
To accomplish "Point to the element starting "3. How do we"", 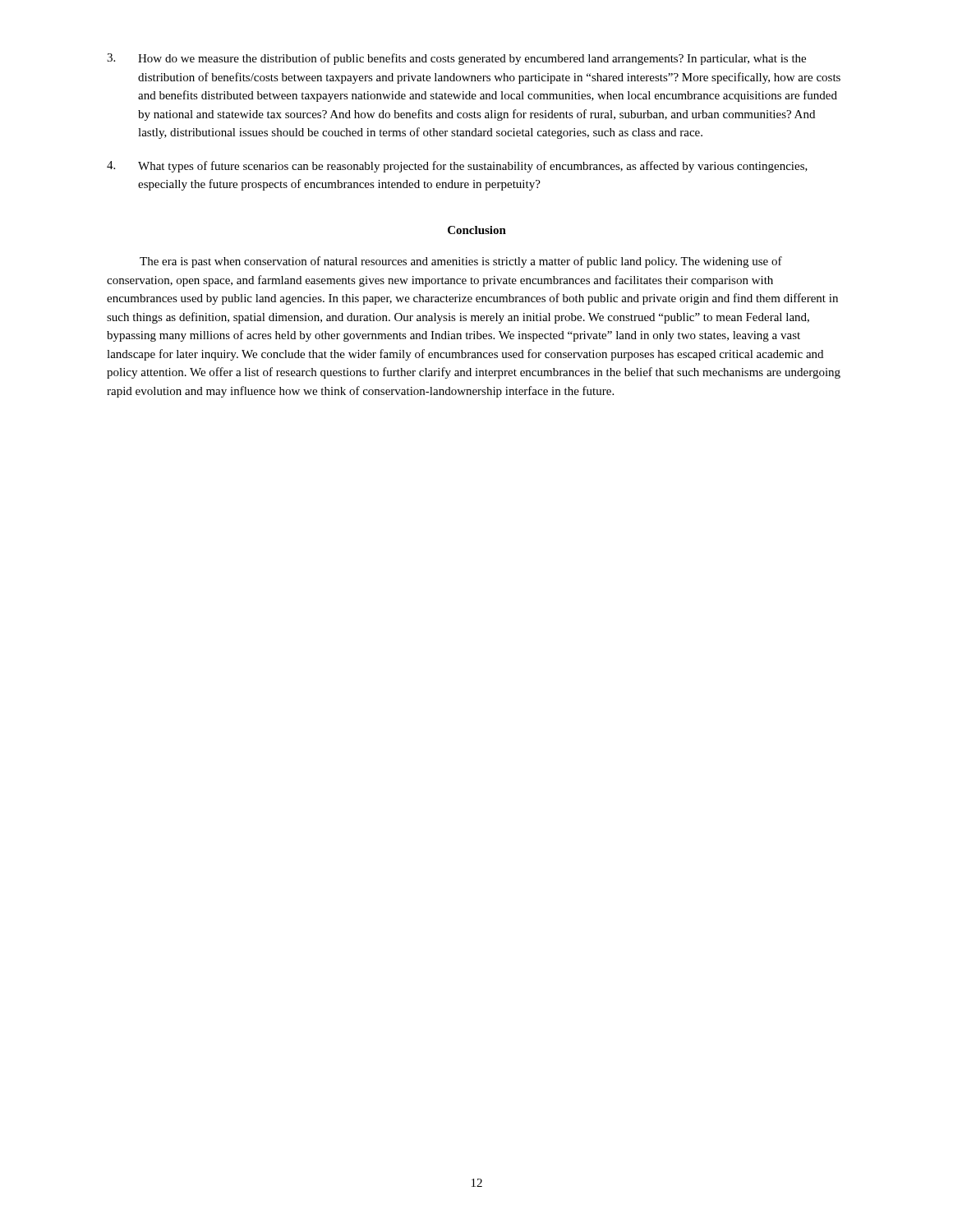I will (x=476, y=95).
